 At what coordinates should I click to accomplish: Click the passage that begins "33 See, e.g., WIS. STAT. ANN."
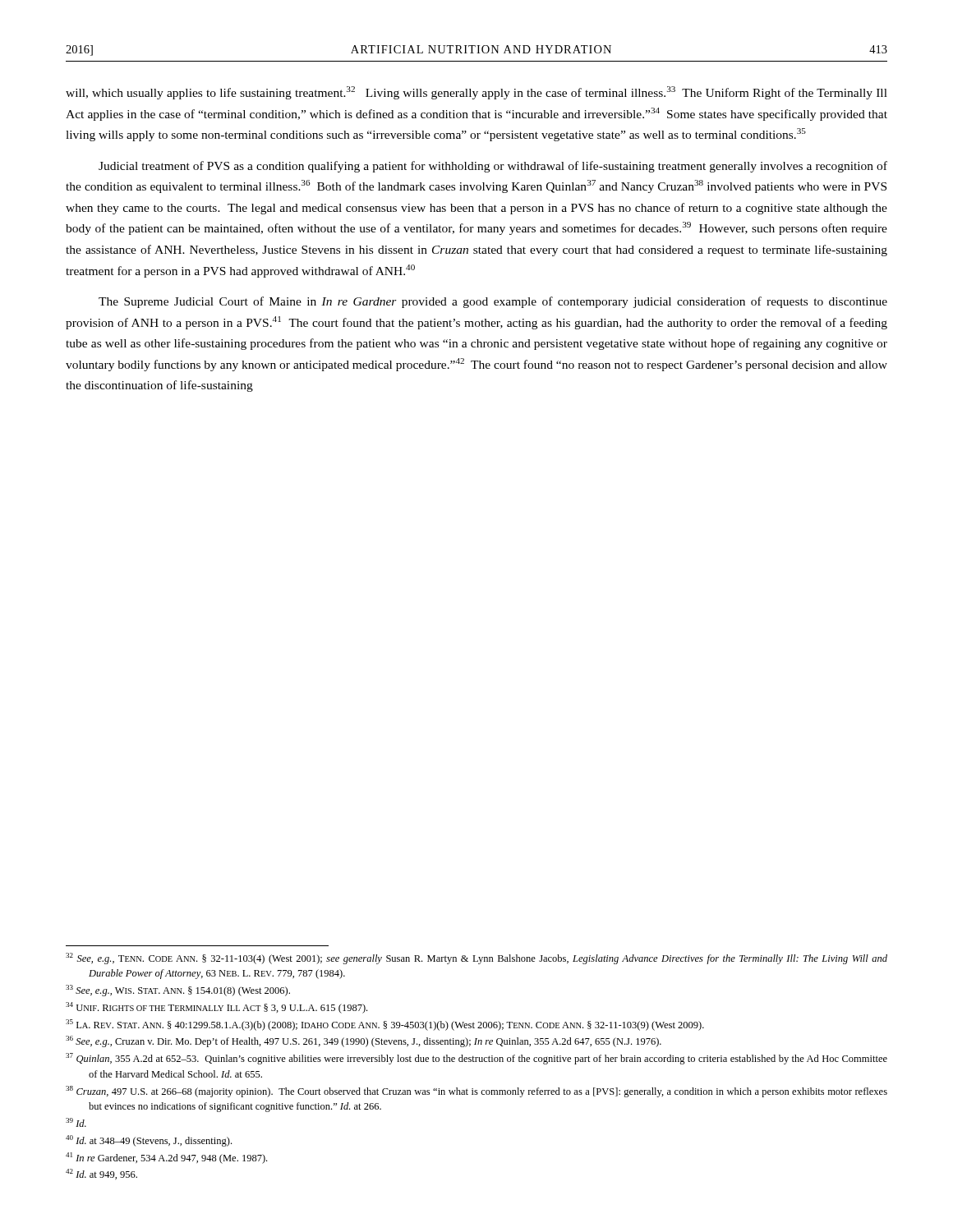(x=178, y=990)
